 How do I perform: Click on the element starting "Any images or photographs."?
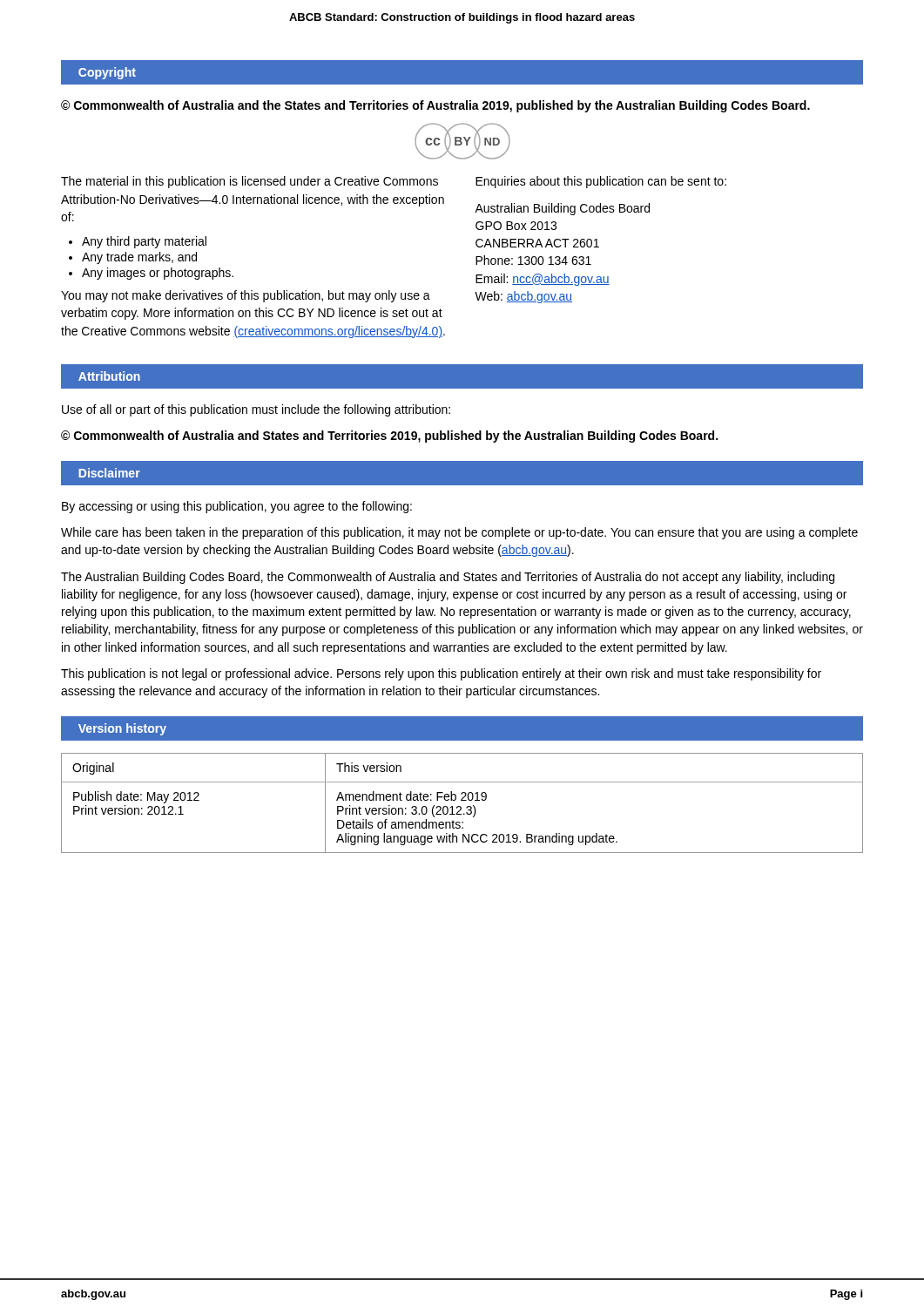pyautogui.click(x=158, y=274)
